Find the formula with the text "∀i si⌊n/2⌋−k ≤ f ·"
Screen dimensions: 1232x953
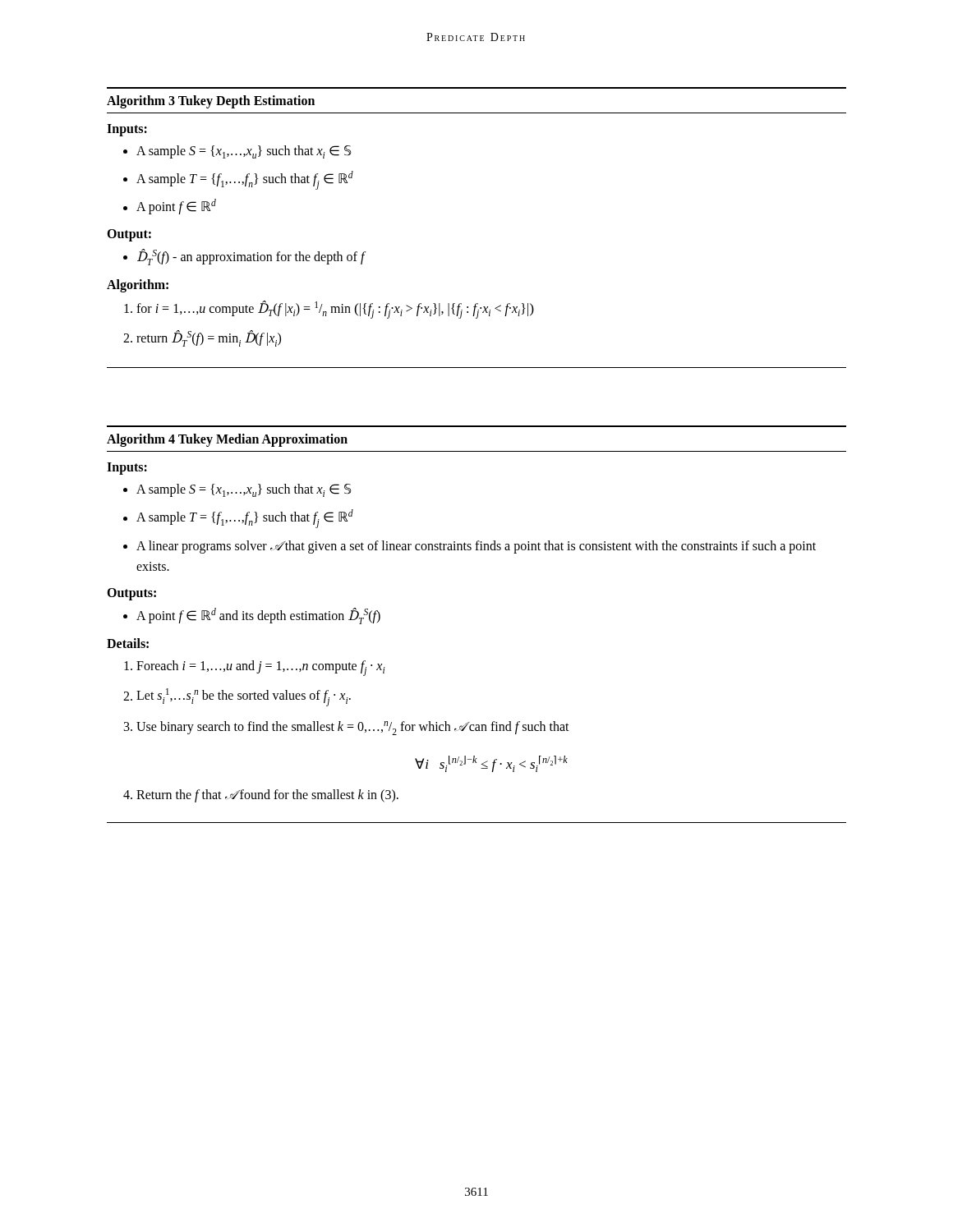coord(491,764)
